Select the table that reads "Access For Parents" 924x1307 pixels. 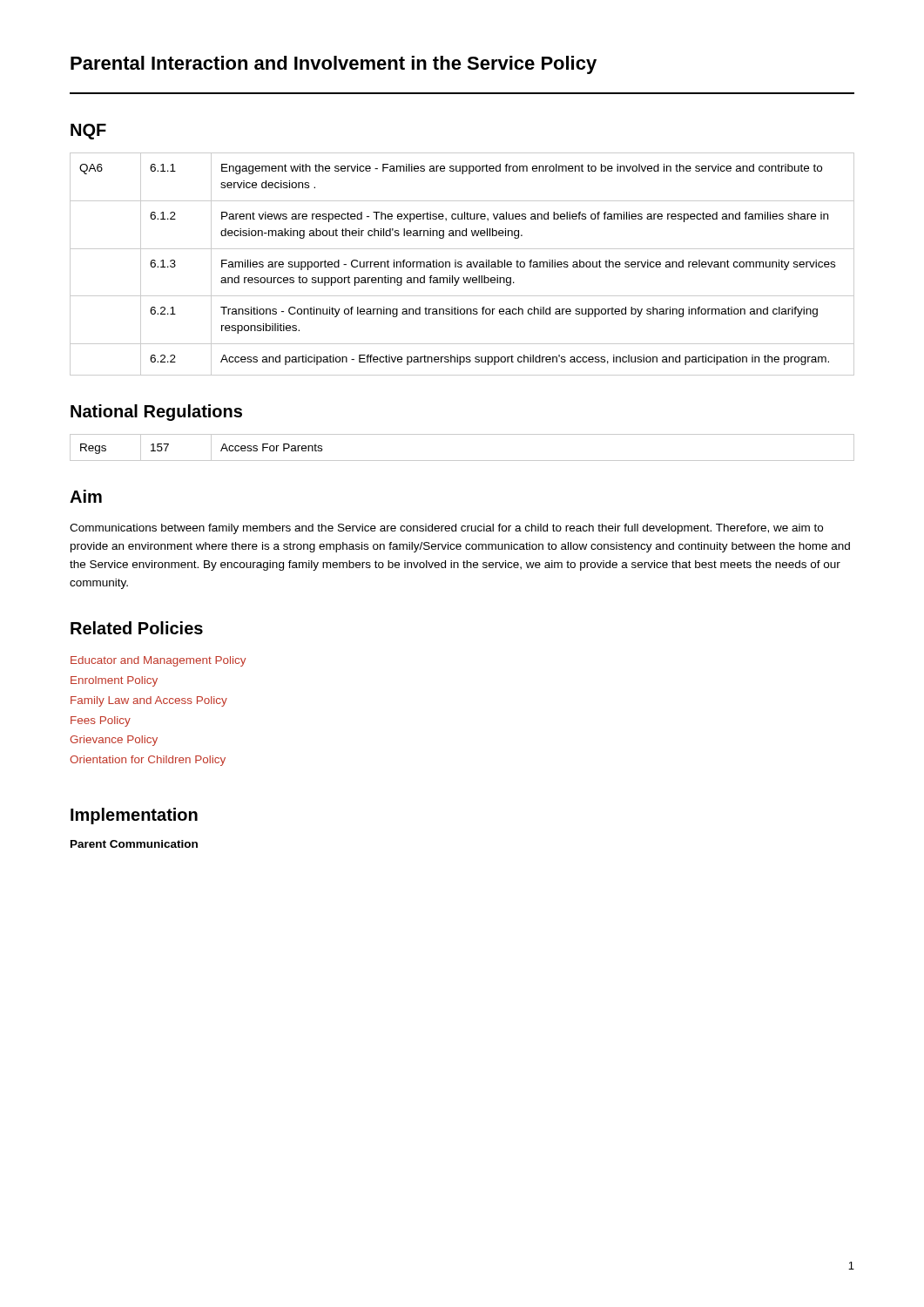pos(462,447)
